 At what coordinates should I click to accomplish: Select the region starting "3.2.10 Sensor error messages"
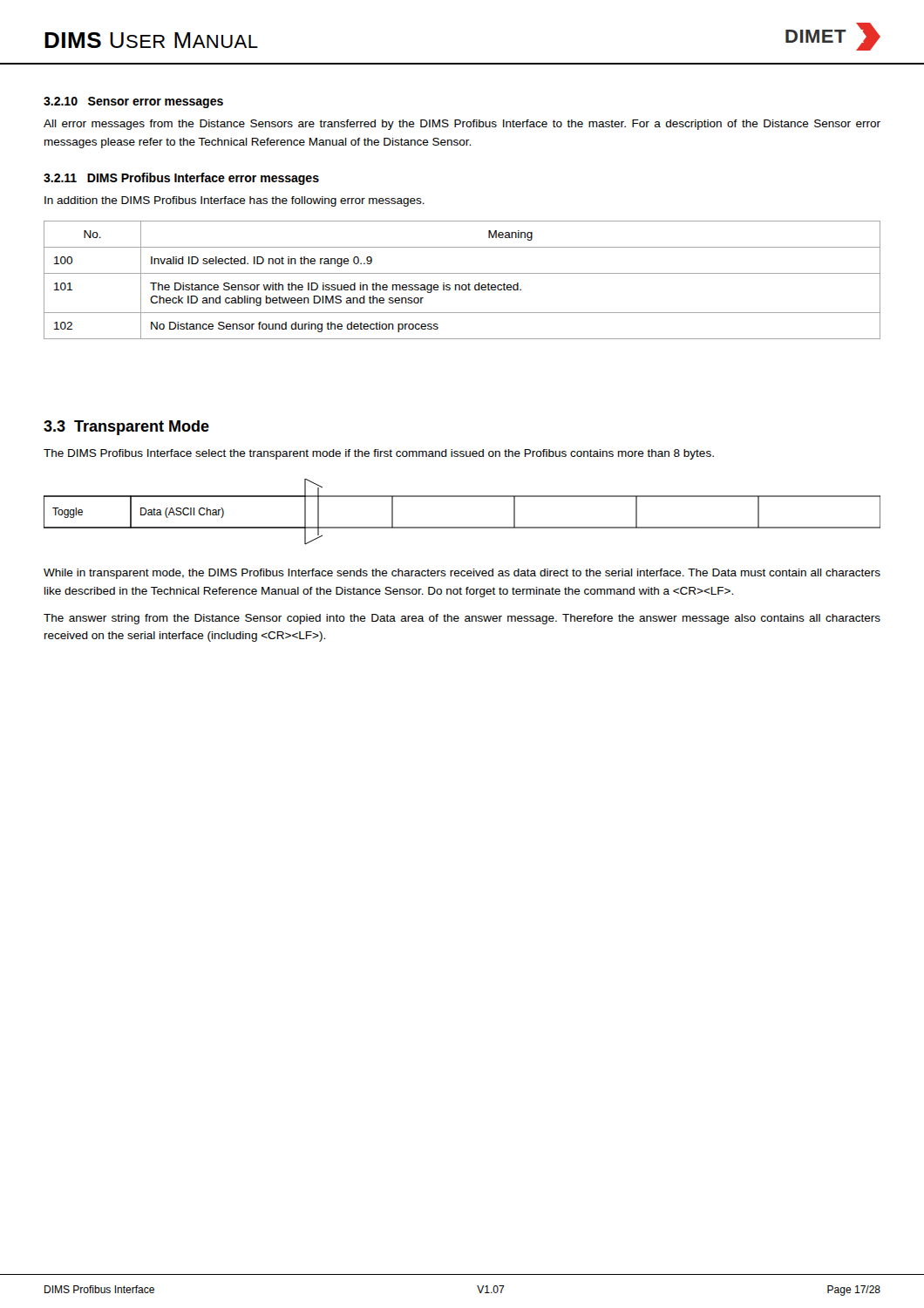click(133, 101)
